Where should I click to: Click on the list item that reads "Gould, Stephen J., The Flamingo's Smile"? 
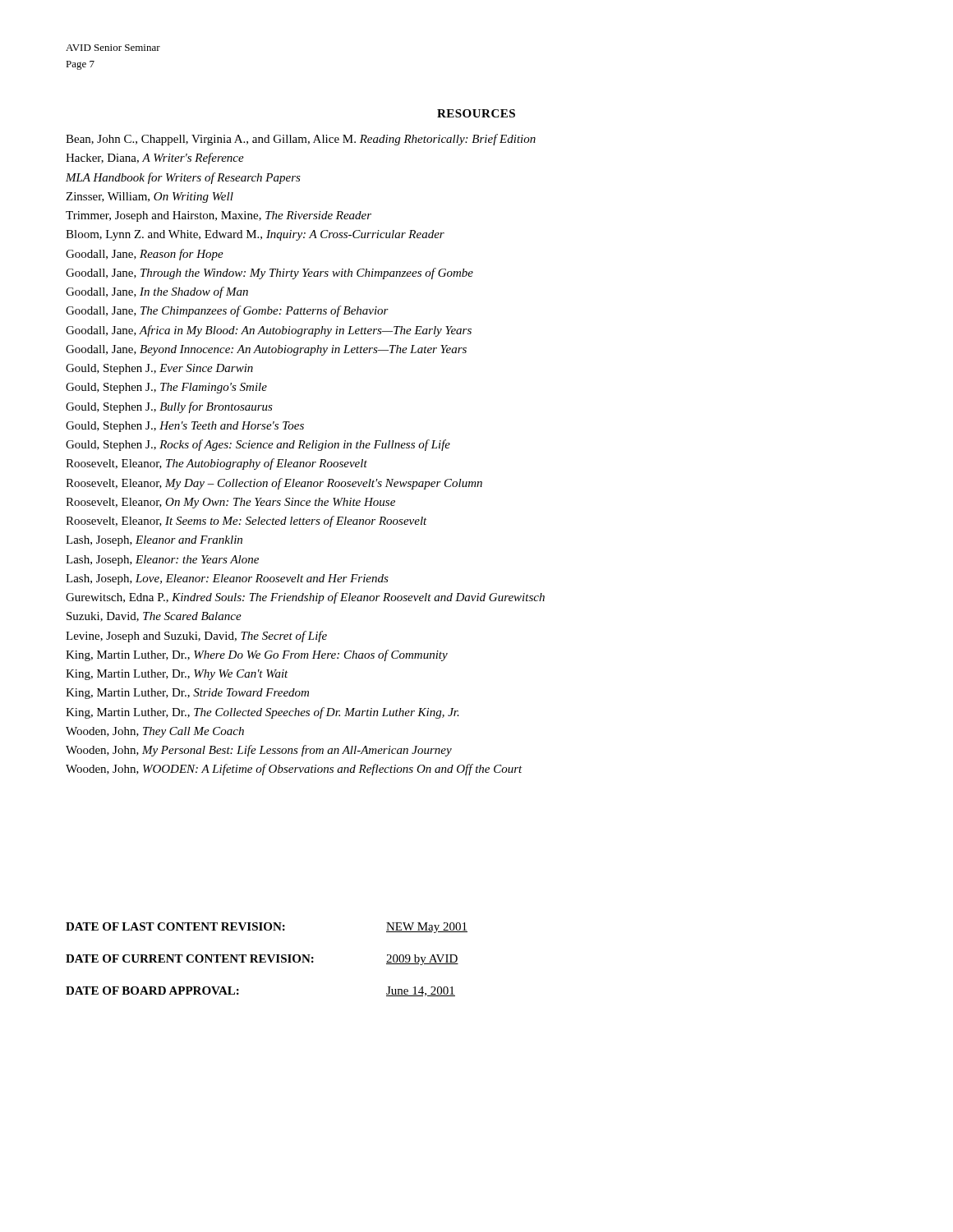click(166, 388)
